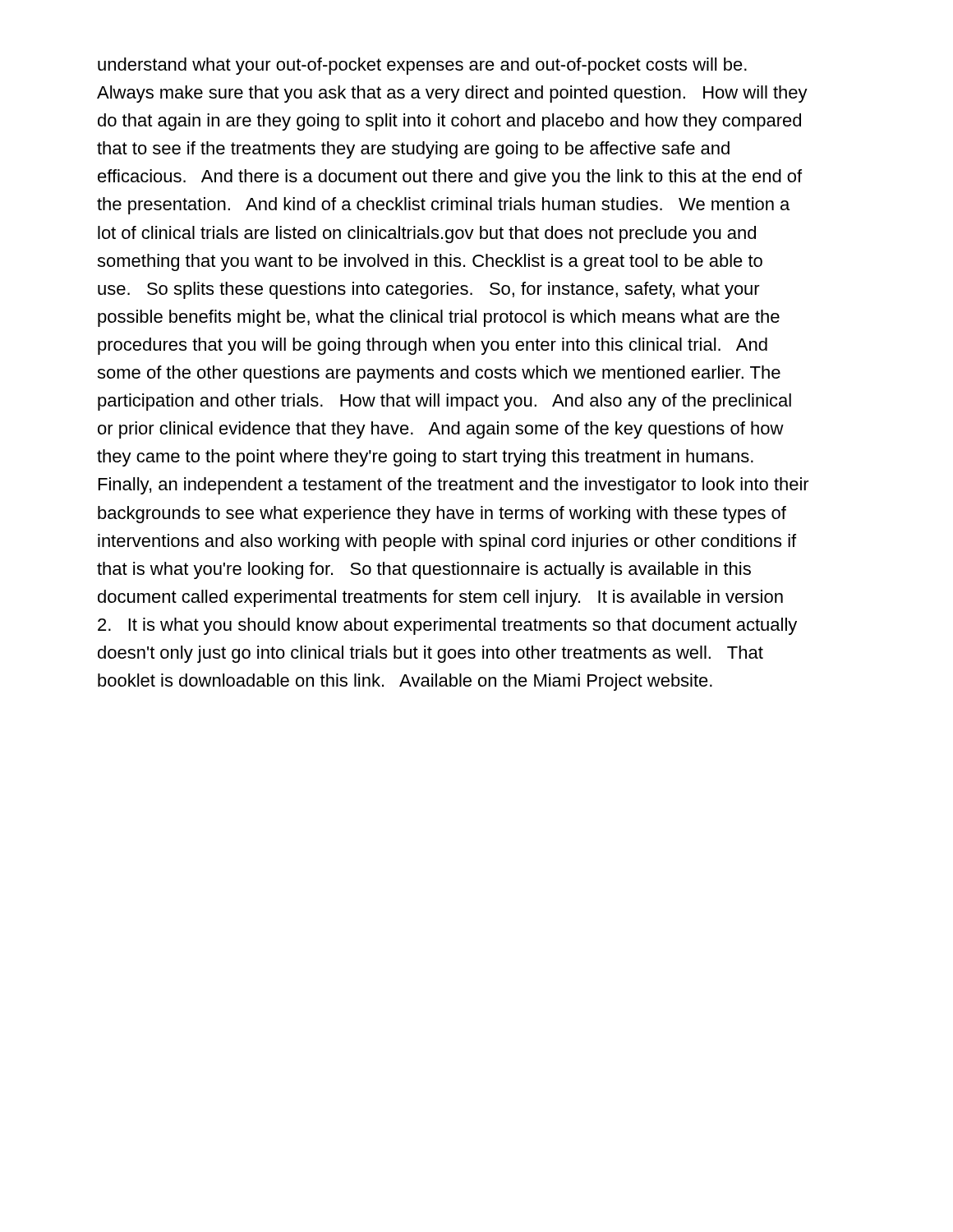Select the text starting "understand what your out-of-pocket"
Viewport: 953px width, 1232px height.
tap(453, 372)
